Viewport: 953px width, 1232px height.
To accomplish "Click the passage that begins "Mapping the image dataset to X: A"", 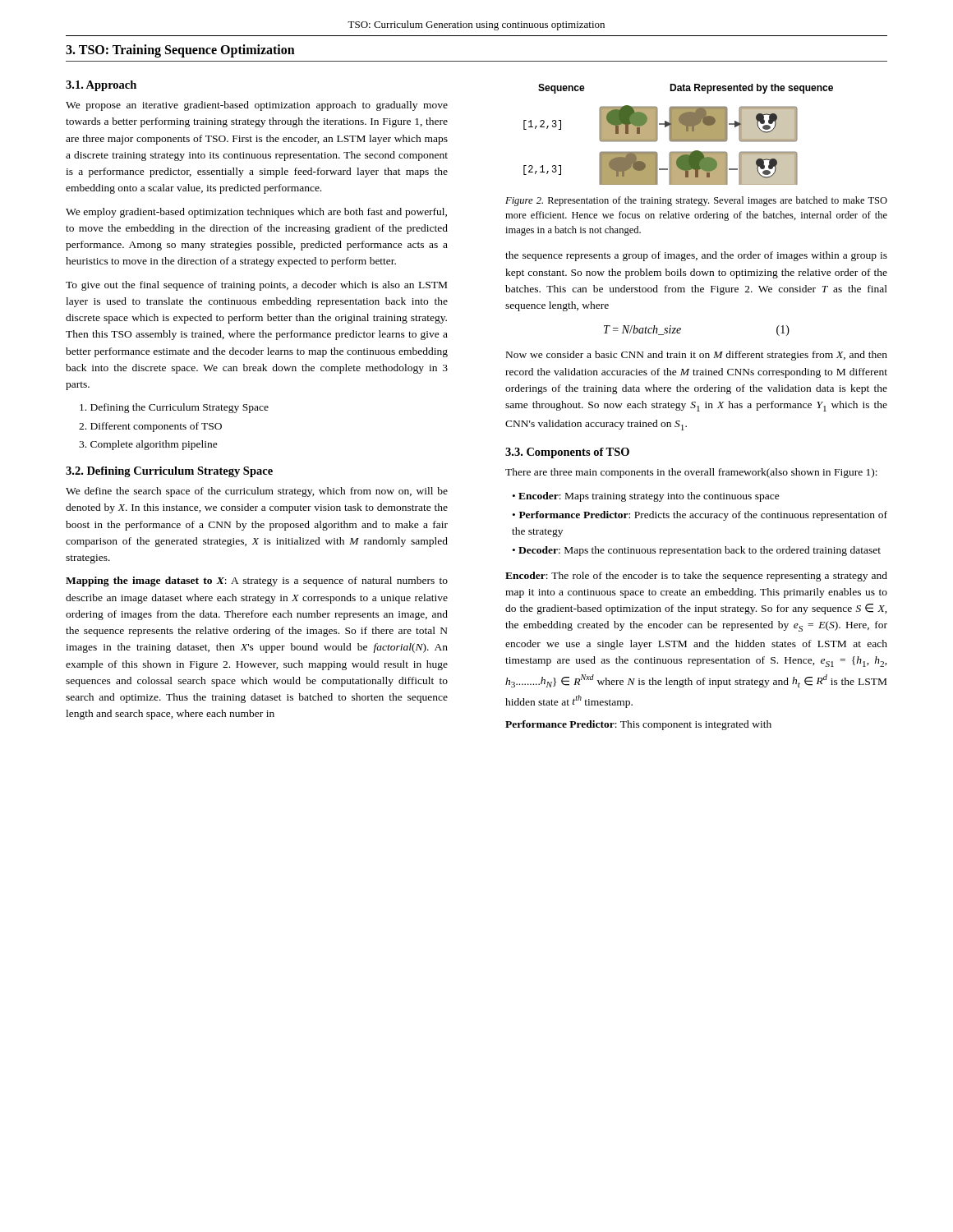I will tap(257, 647).
